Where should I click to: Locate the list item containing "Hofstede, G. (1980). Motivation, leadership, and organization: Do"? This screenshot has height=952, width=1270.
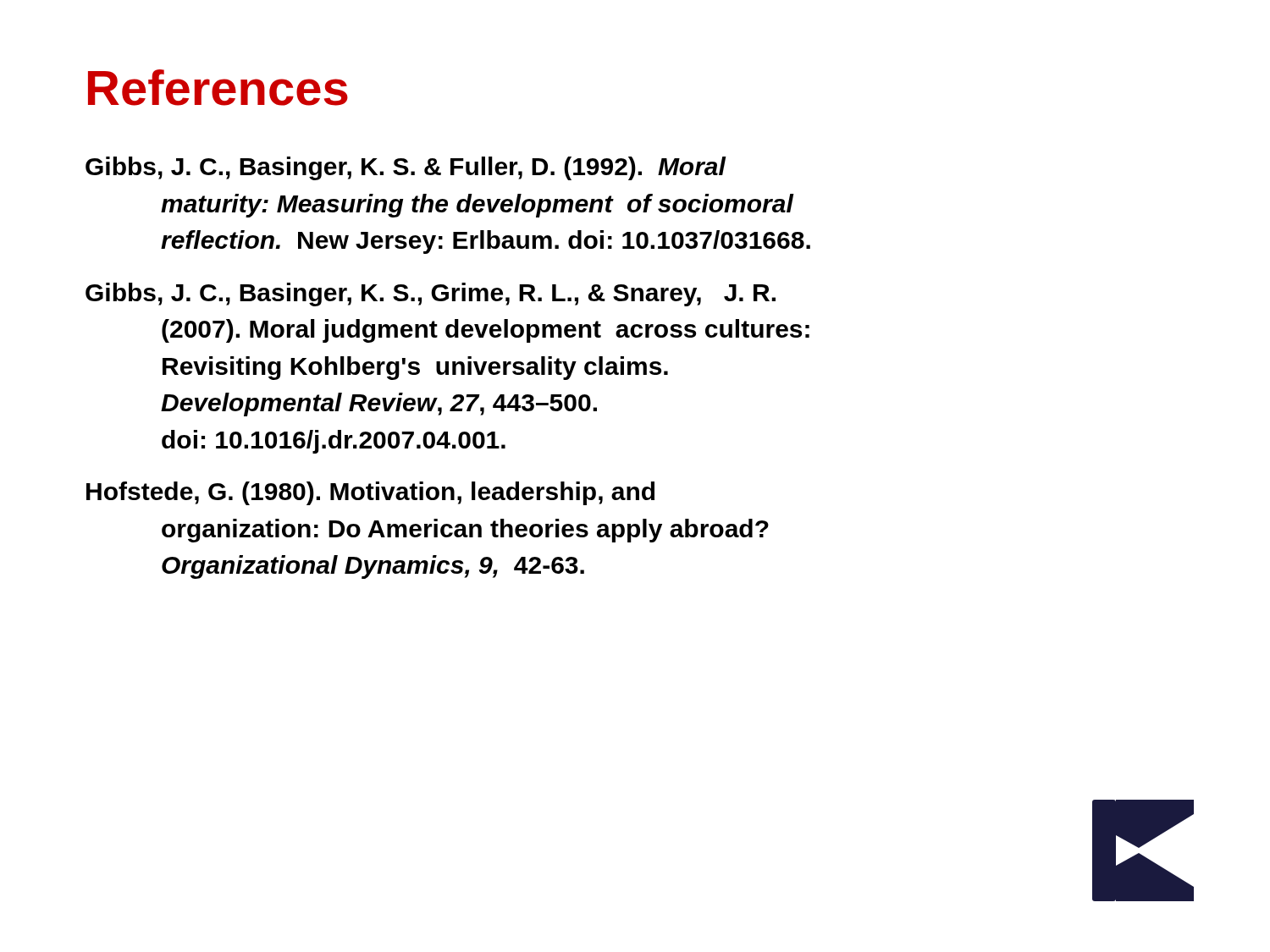pos(635,530)
